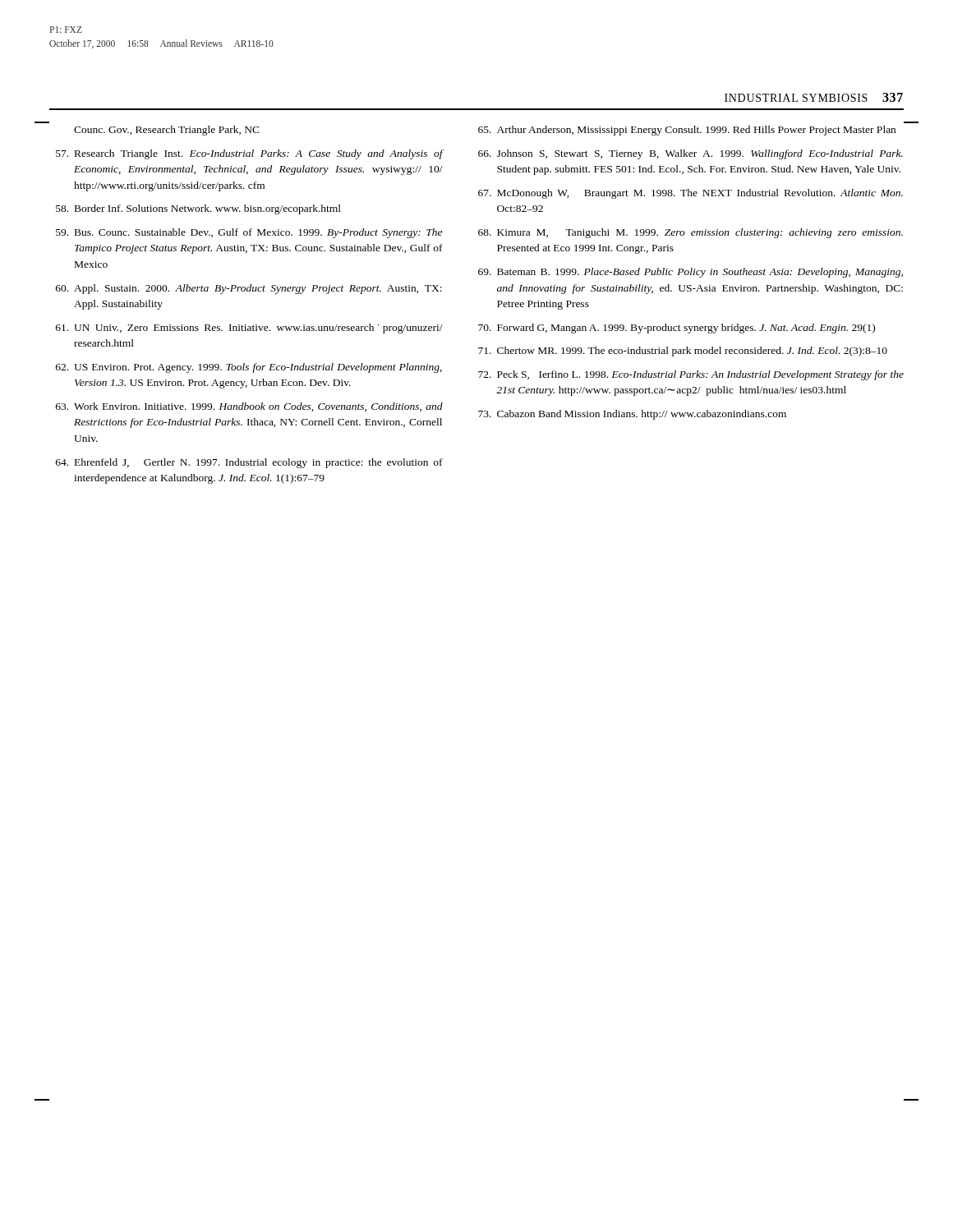Select the block starting "73. Cabazon Band Mission Indians. http:// www.cabazonindians.com"
Viewport: 953px width, 1232px height.
(x=688, y=414)
